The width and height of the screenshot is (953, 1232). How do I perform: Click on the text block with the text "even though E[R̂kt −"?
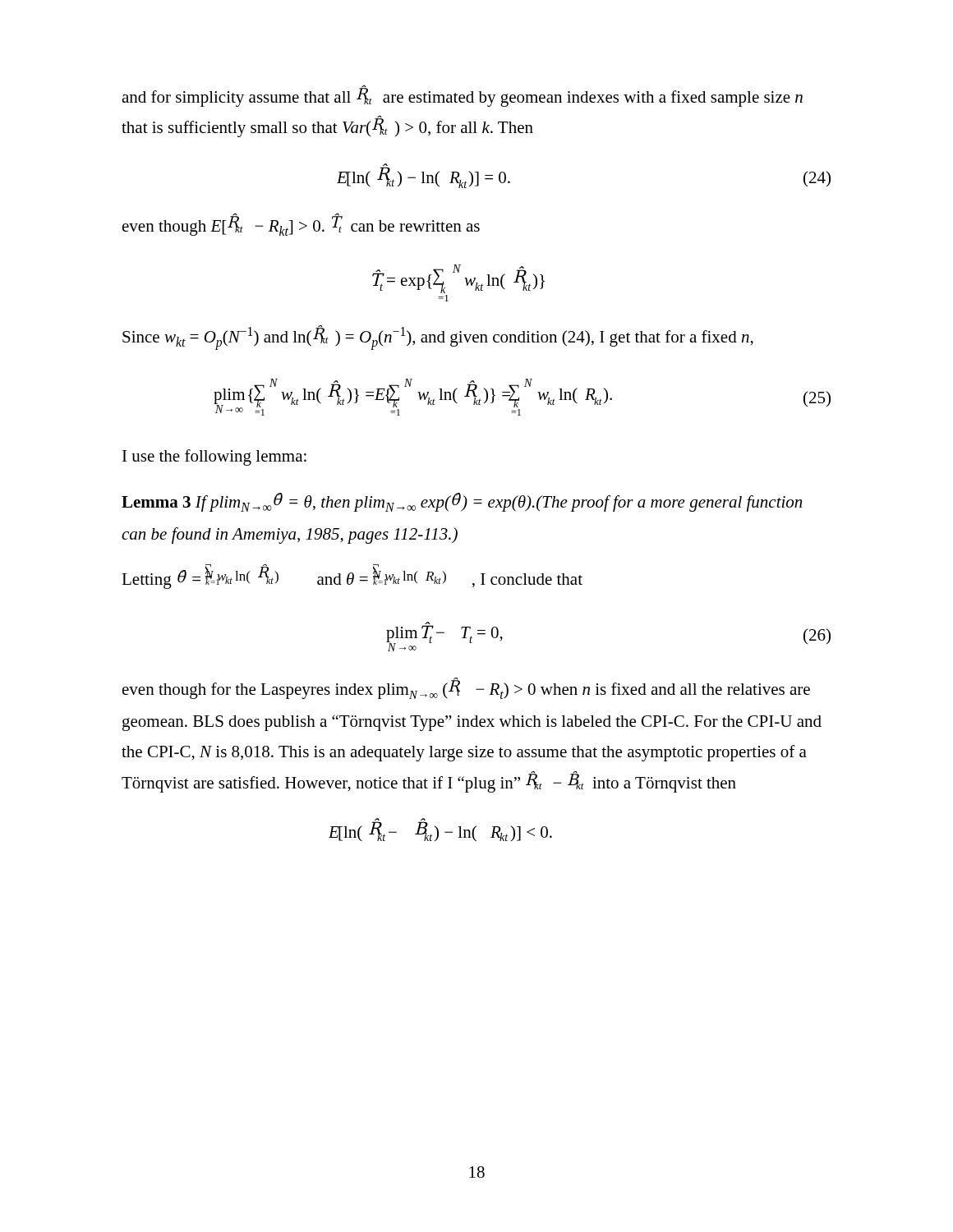coord(301,225)
